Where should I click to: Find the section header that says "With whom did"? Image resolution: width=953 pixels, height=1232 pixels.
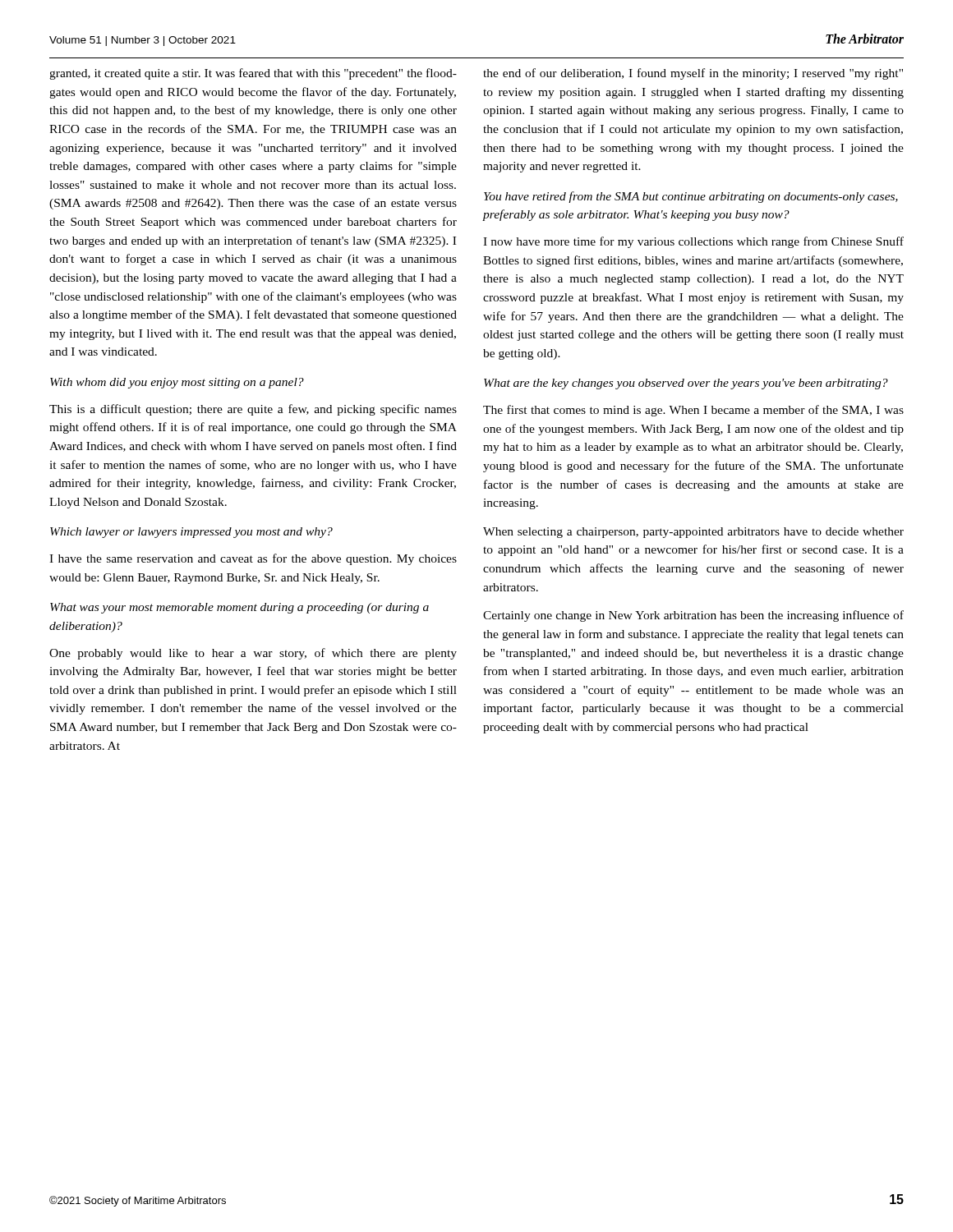point(253,382)
